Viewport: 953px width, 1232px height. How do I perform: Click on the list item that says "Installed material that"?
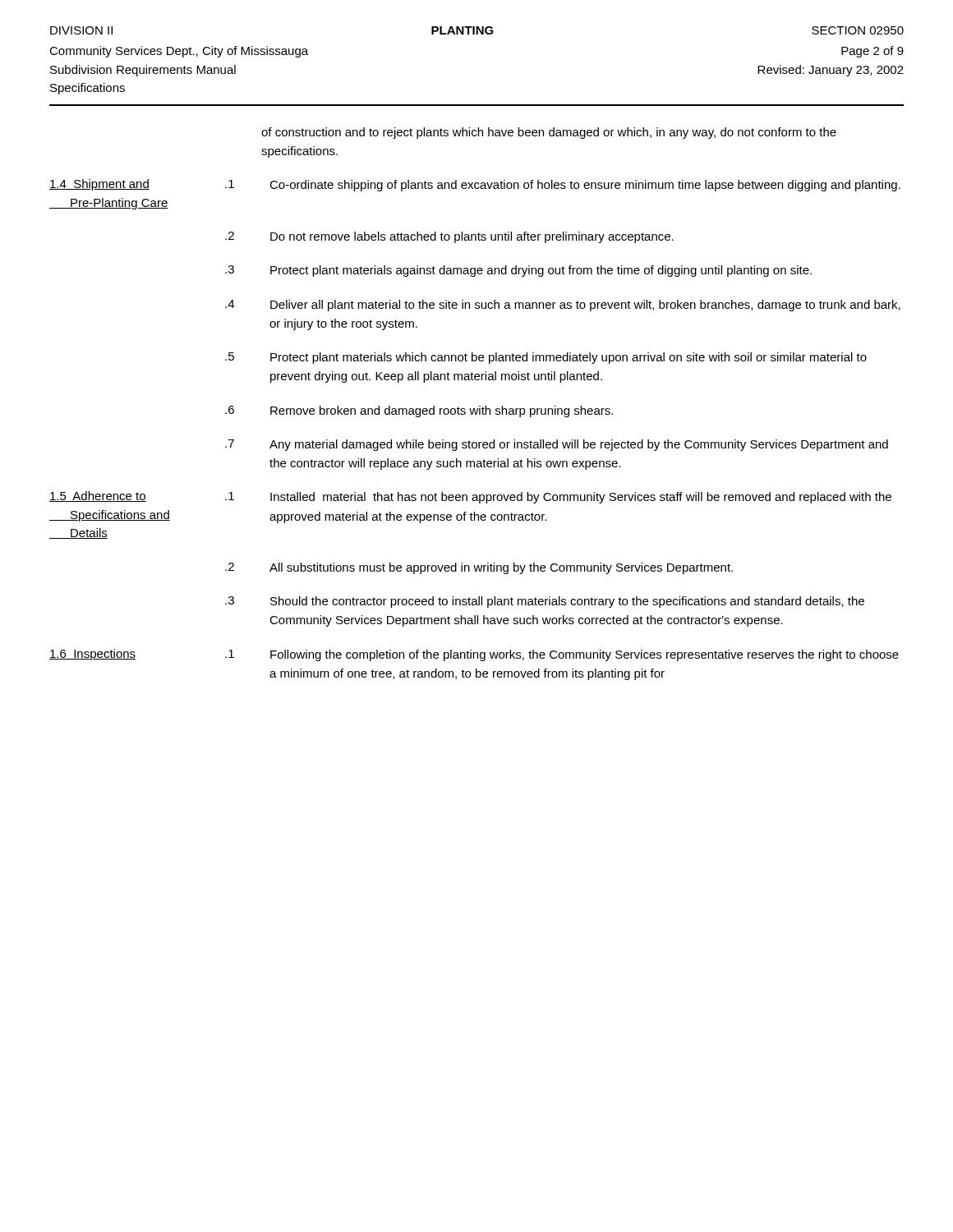point(581,506)
